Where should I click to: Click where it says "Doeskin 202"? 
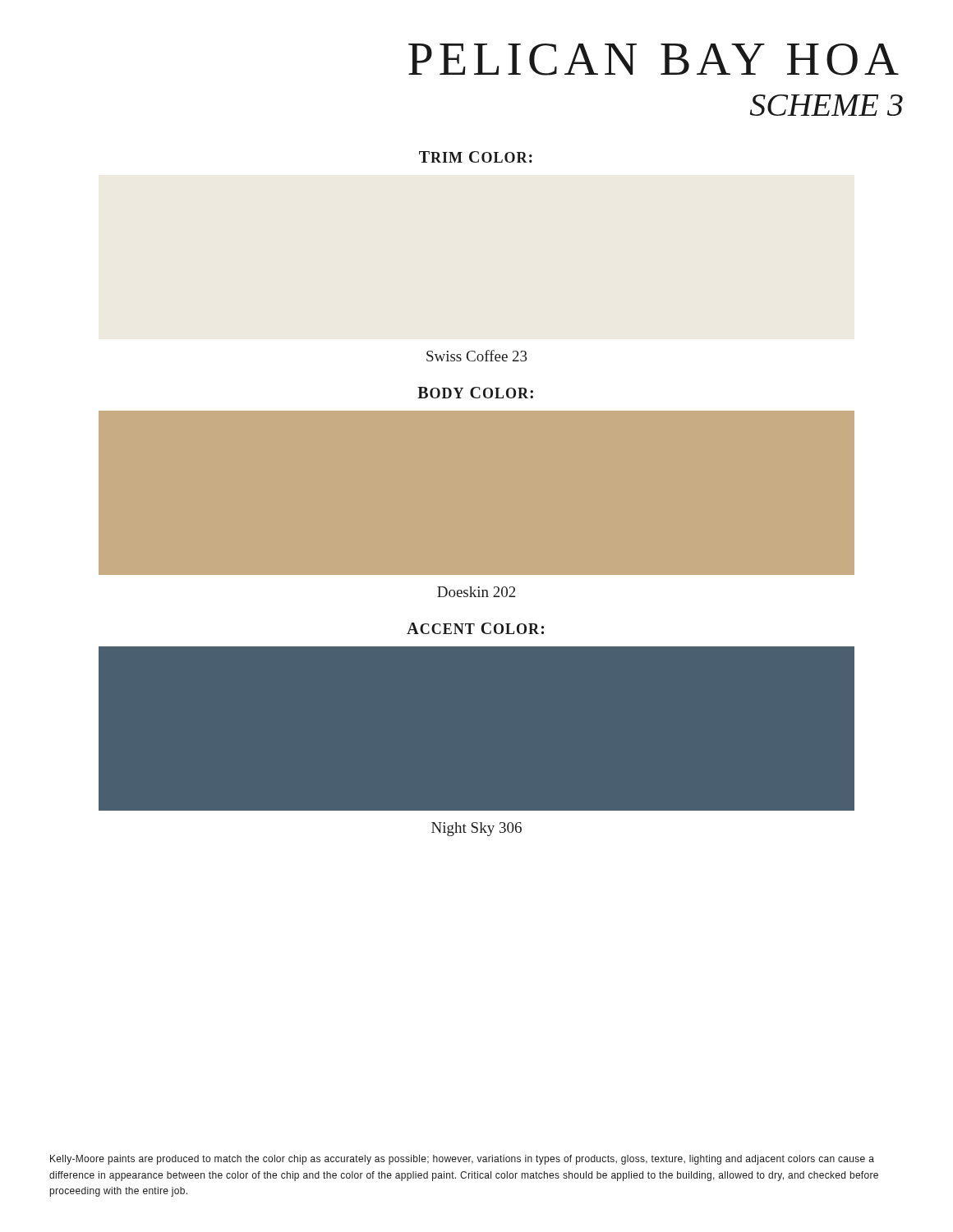tap(476, 592)
